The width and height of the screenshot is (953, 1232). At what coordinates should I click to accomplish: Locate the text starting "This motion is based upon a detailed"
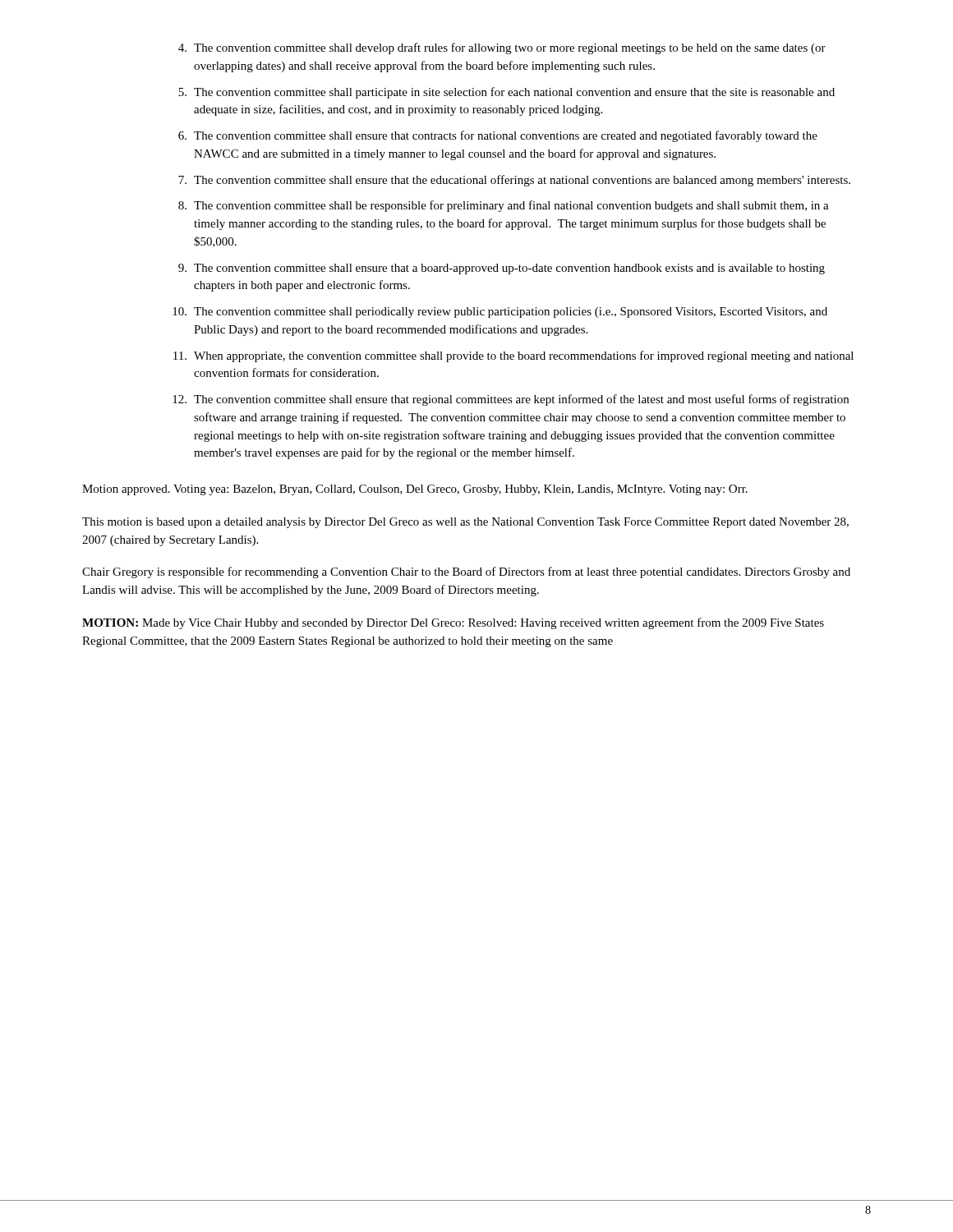point(466,530)
